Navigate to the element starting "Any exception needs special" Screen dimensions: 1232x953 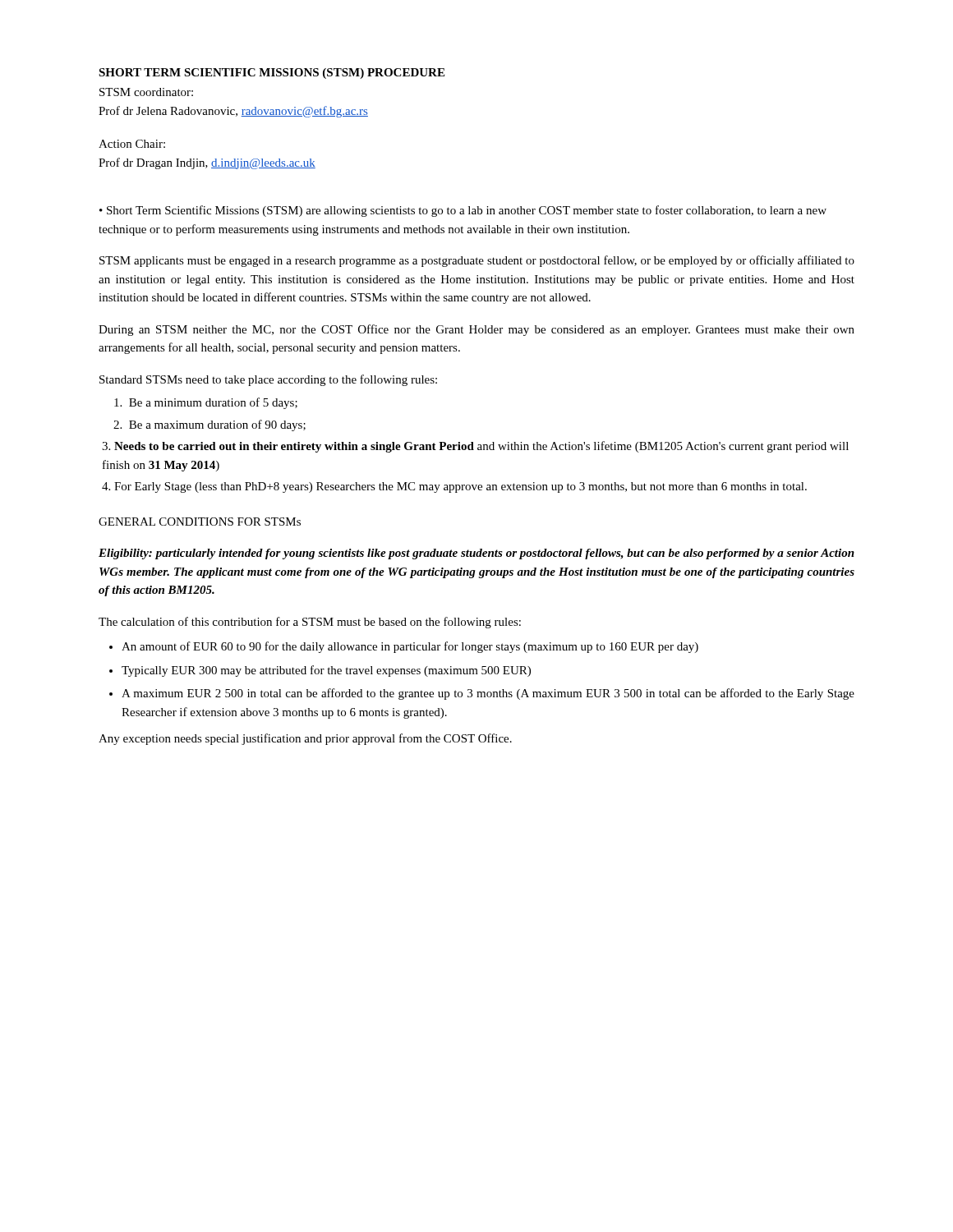pos(305,738)
